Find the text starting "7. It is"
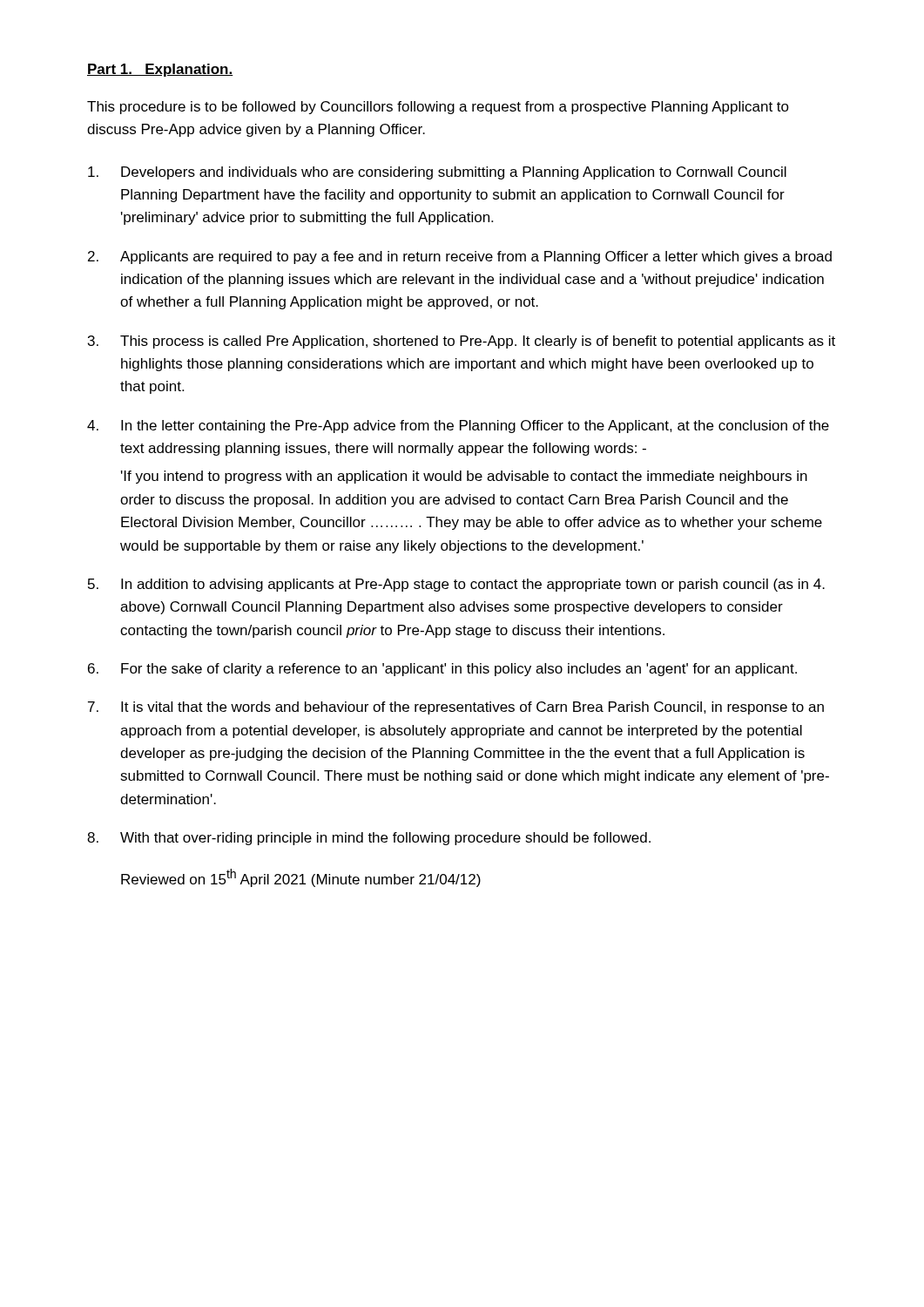 click(462, 754)
